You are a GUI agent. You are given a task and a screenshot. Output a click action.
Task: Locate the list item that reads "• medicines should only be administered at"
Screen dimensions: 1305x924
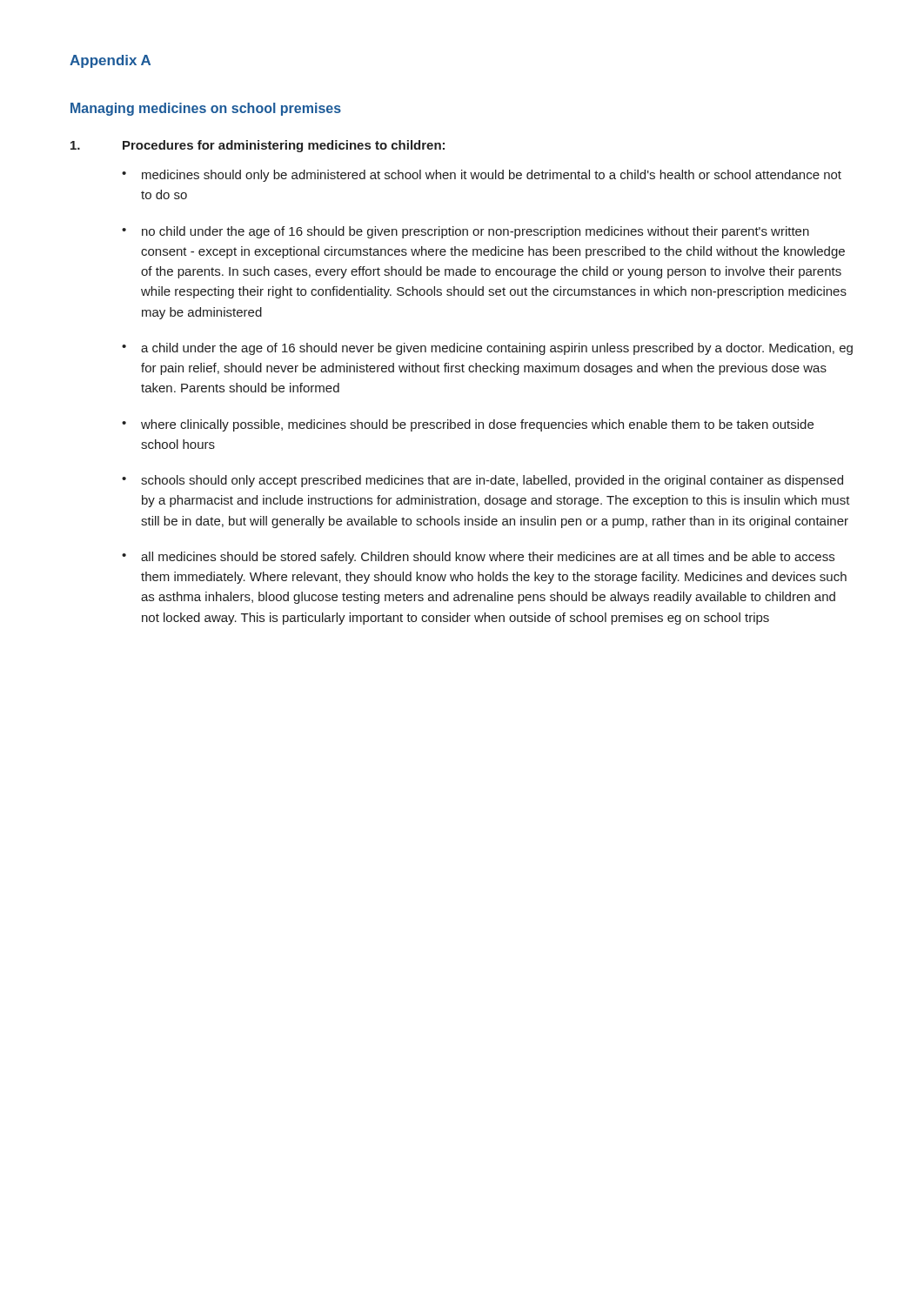coord(488,185)
